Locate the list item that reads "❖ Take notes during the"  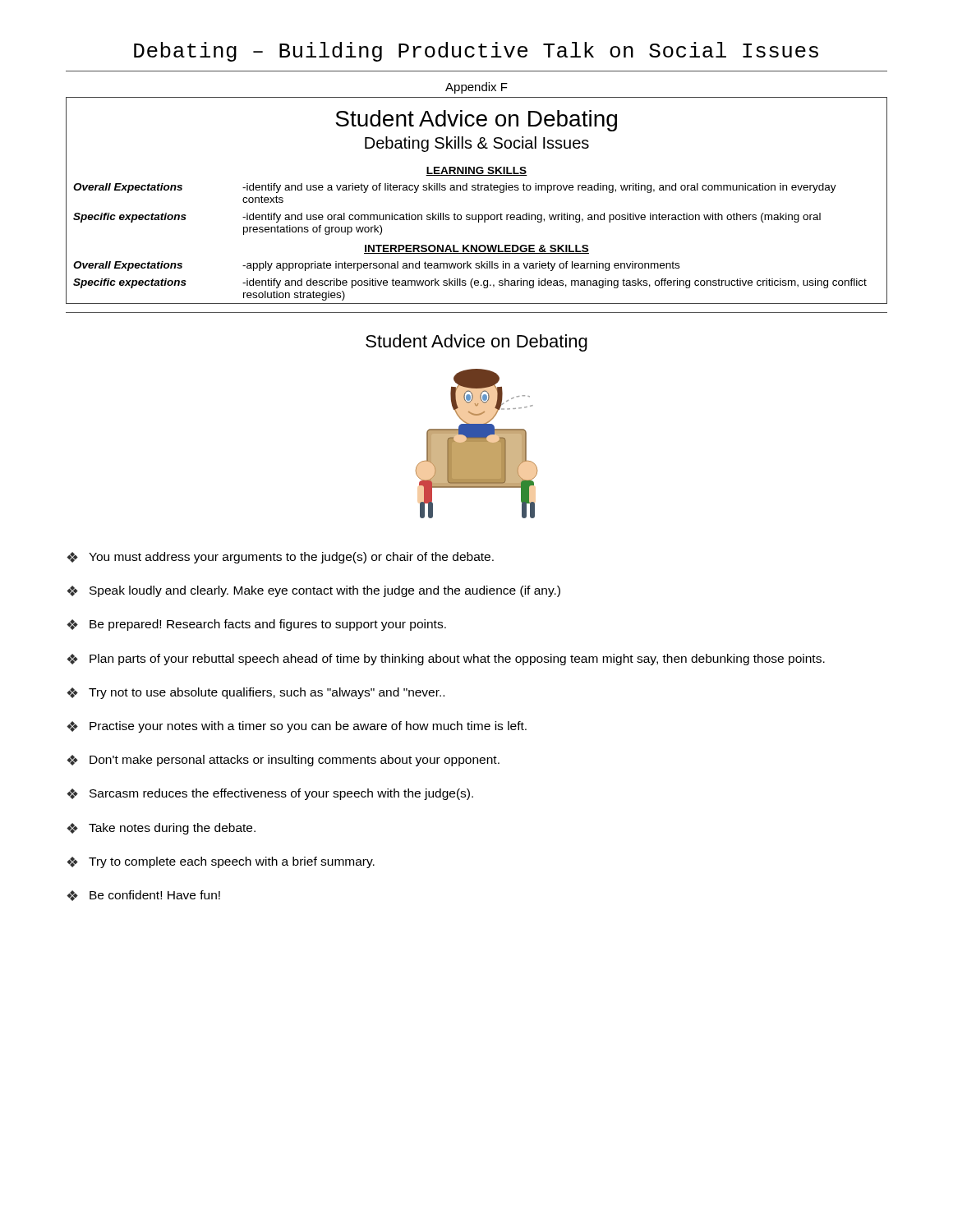(x=161, y=829)
